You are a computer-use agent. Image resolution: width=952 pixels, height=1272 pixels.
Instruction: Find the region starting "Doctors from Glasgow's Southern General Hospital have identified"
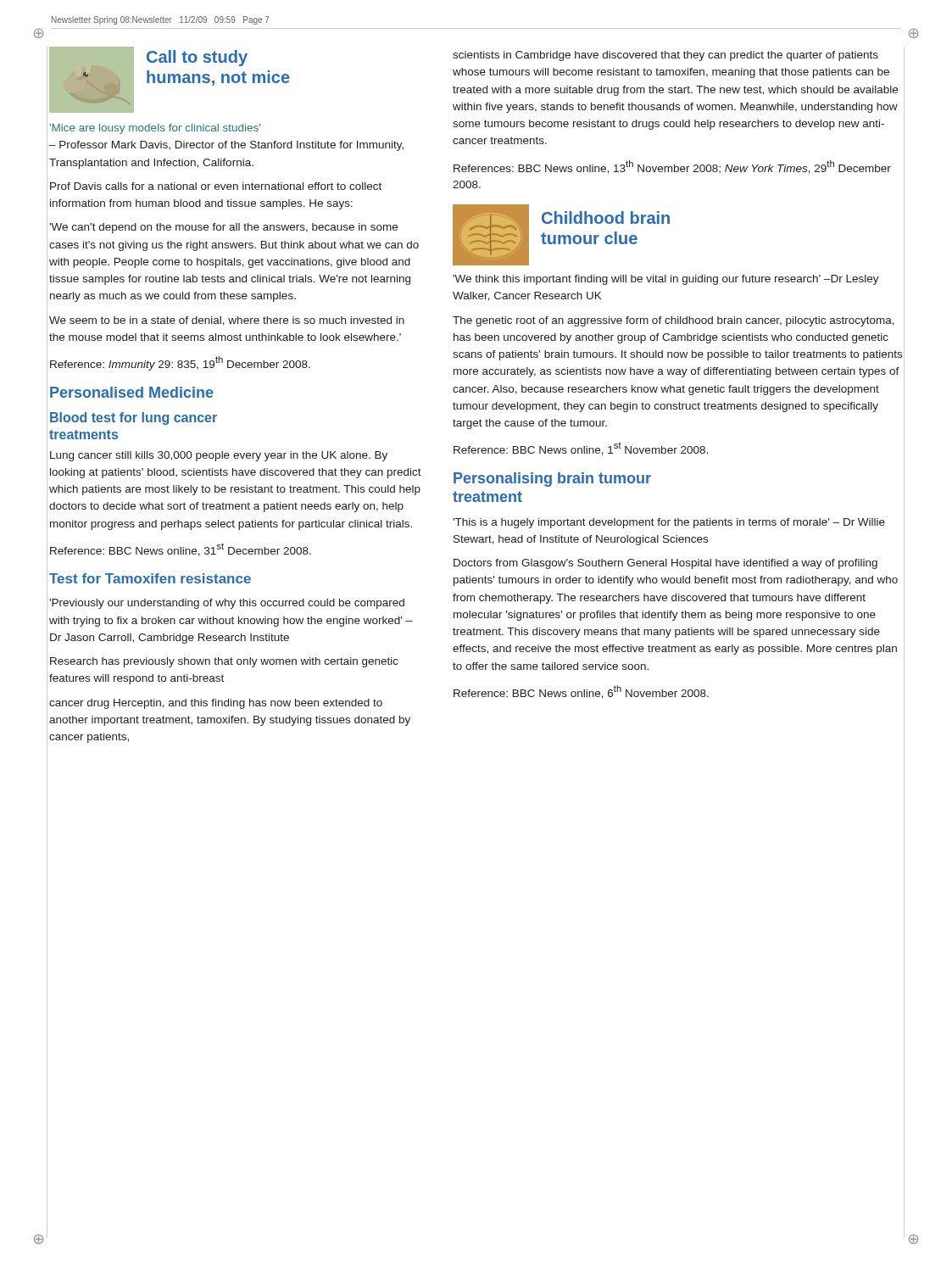coord(678,615)
